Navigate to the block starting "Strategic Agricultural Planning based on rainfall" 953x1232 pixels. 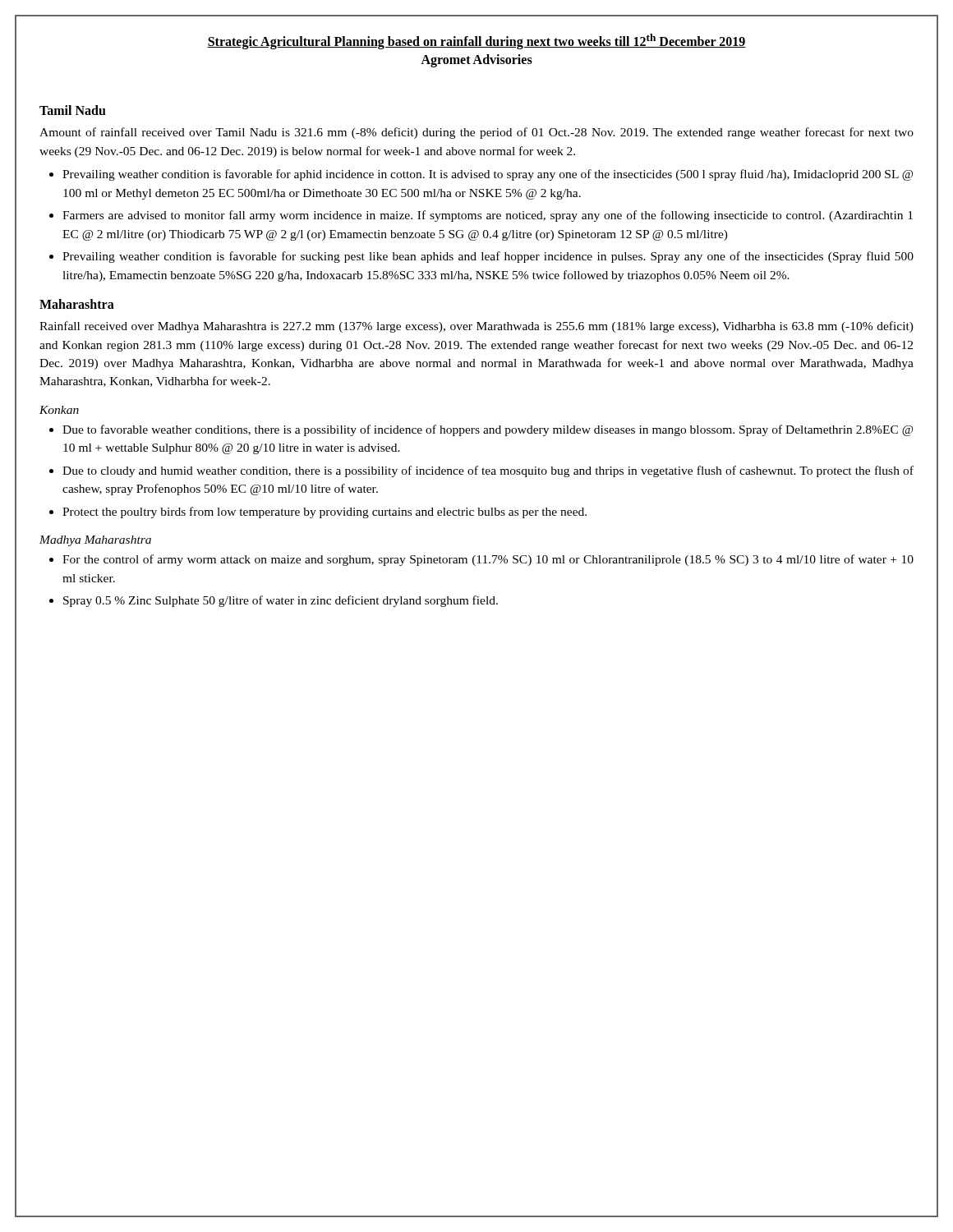tap(476, 40)
